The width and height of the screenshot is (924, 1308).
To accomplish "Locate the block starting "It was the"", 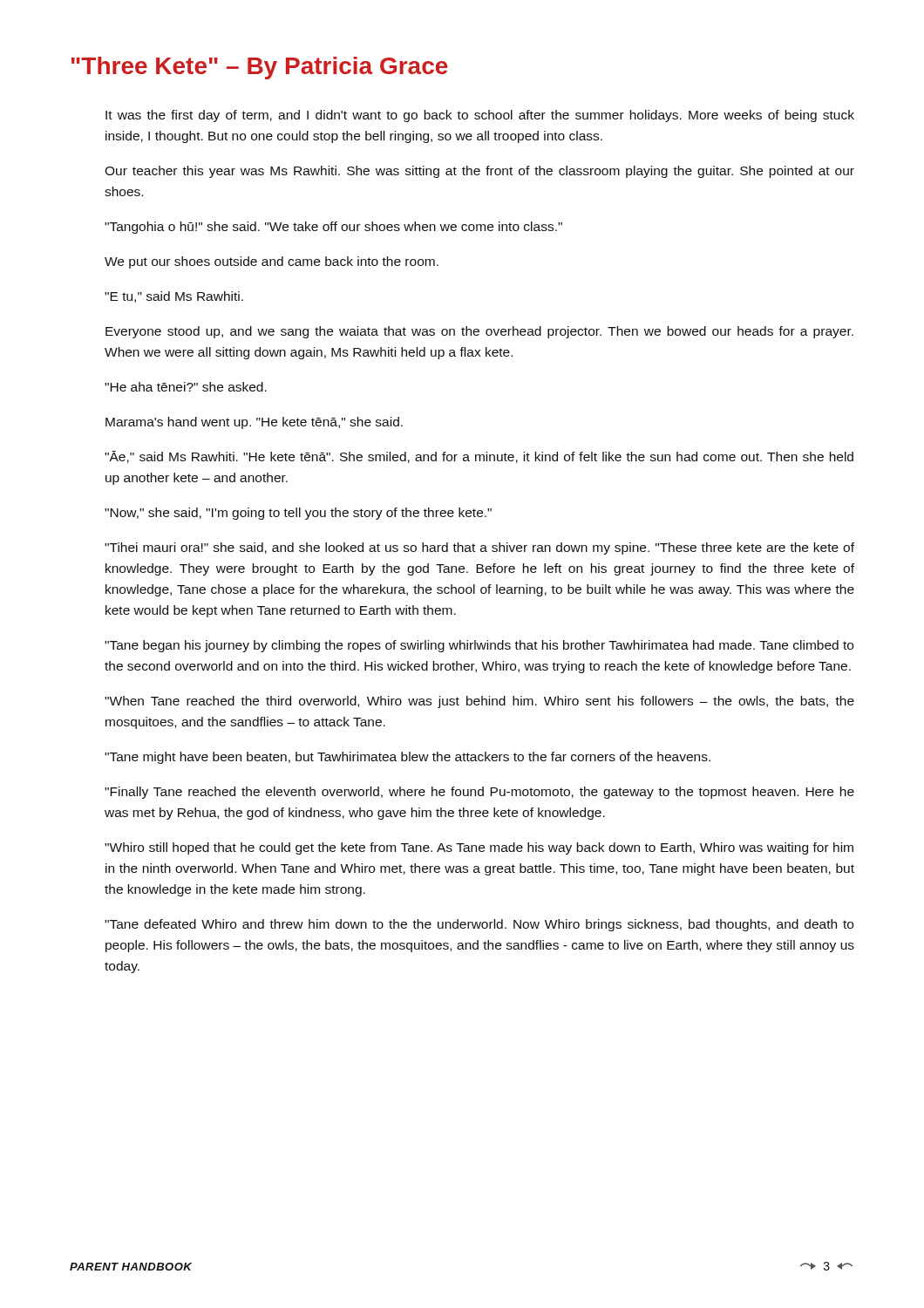I will click(479, 125).
